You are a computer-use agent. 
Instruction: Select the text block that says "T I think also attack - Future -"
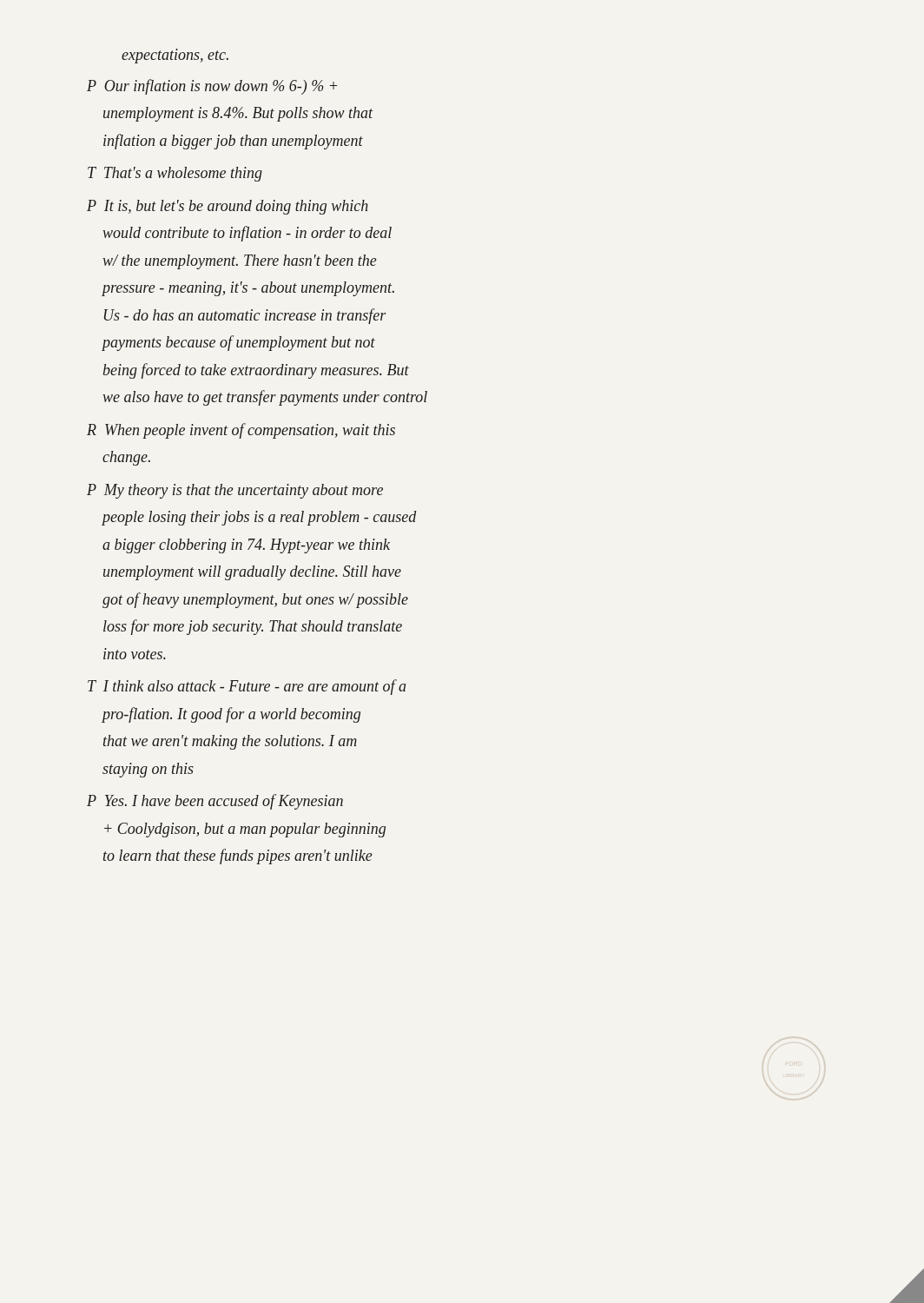(247, 727)
